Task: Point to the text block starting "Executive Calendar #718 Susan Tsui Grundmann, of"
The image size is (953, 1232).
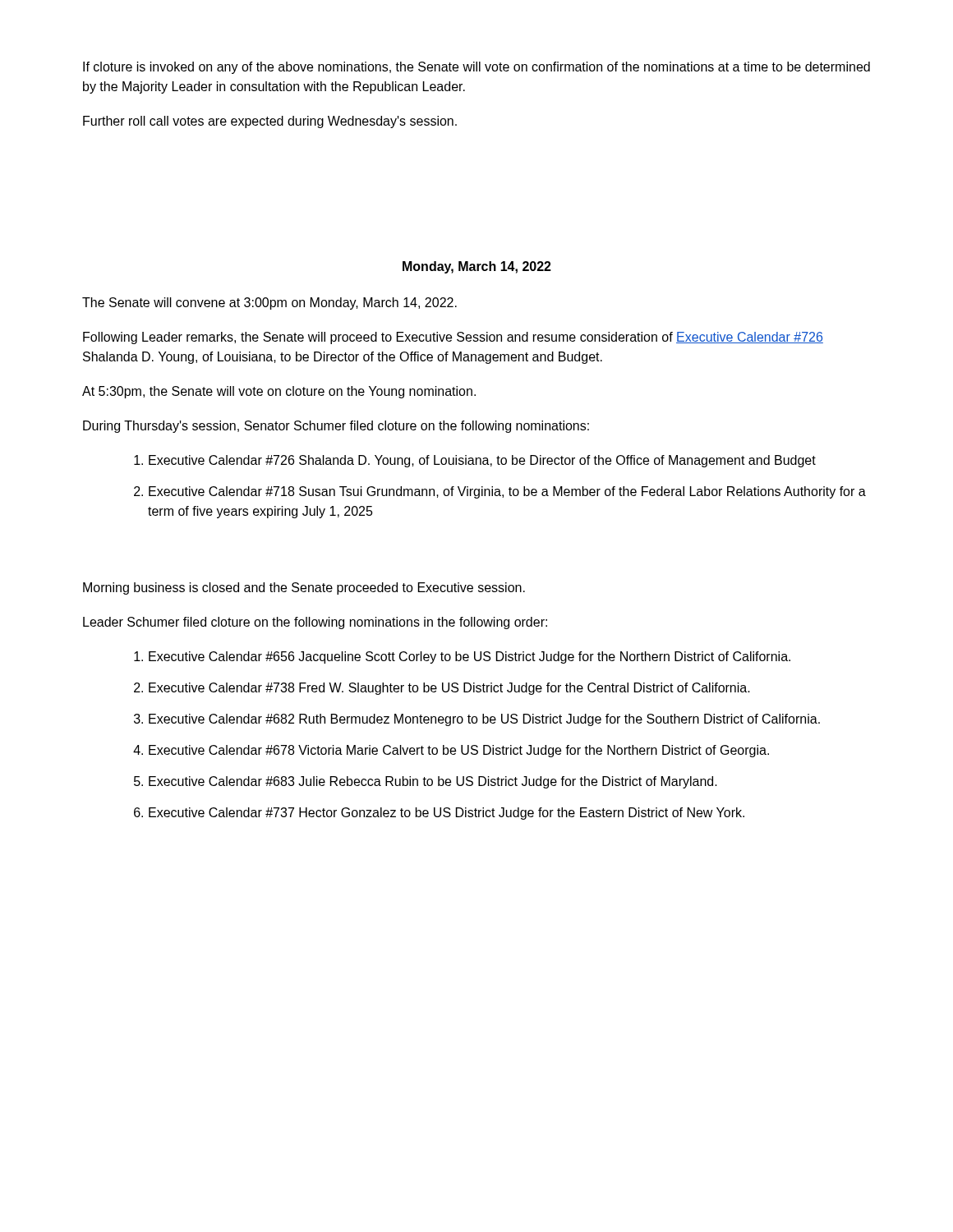Action: coord(507,501)
